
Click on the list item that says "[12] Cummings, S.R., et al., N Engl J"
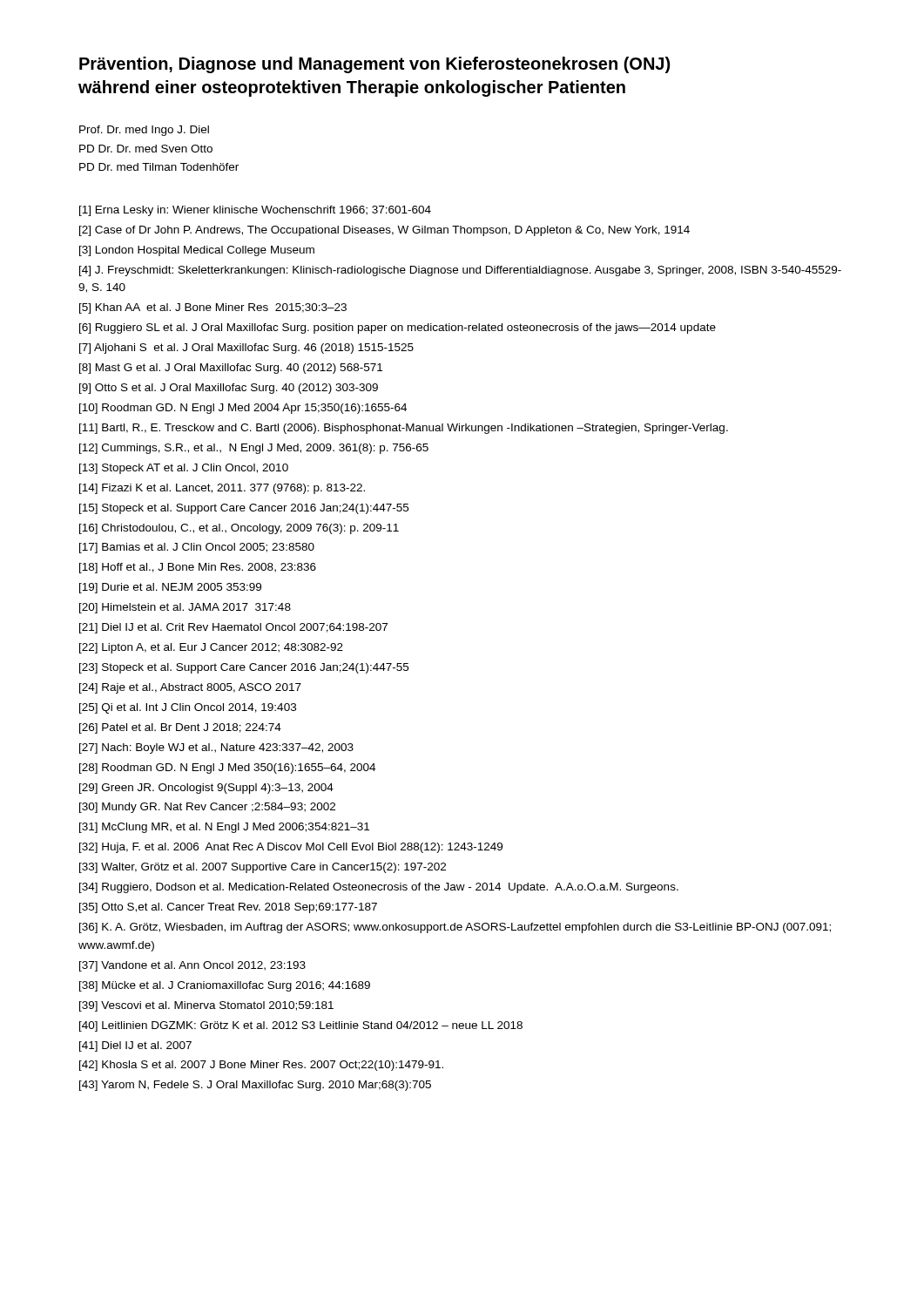[253, 447]
